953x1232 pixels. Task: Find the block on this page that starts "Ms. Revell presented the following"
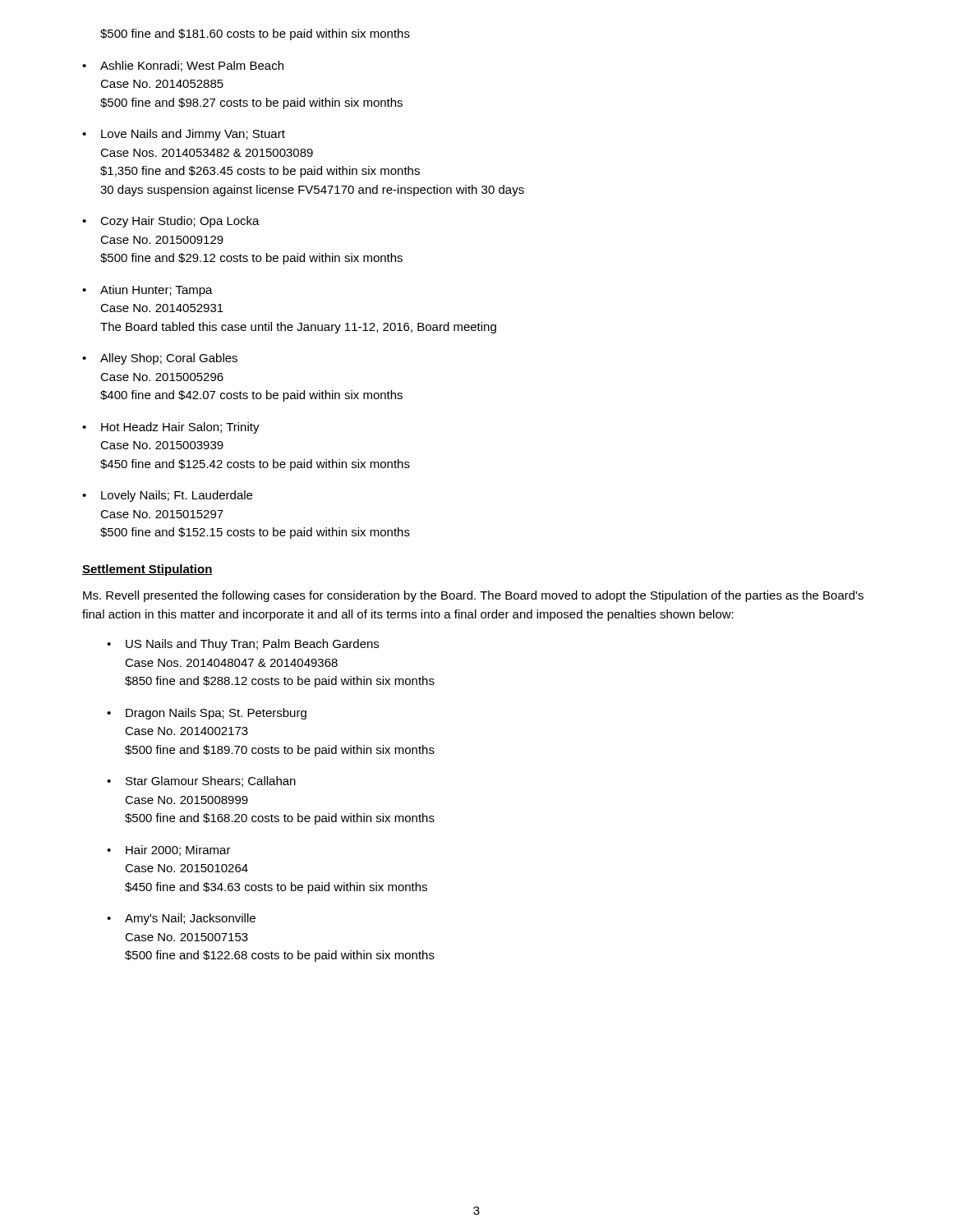(x=473, y=604)
